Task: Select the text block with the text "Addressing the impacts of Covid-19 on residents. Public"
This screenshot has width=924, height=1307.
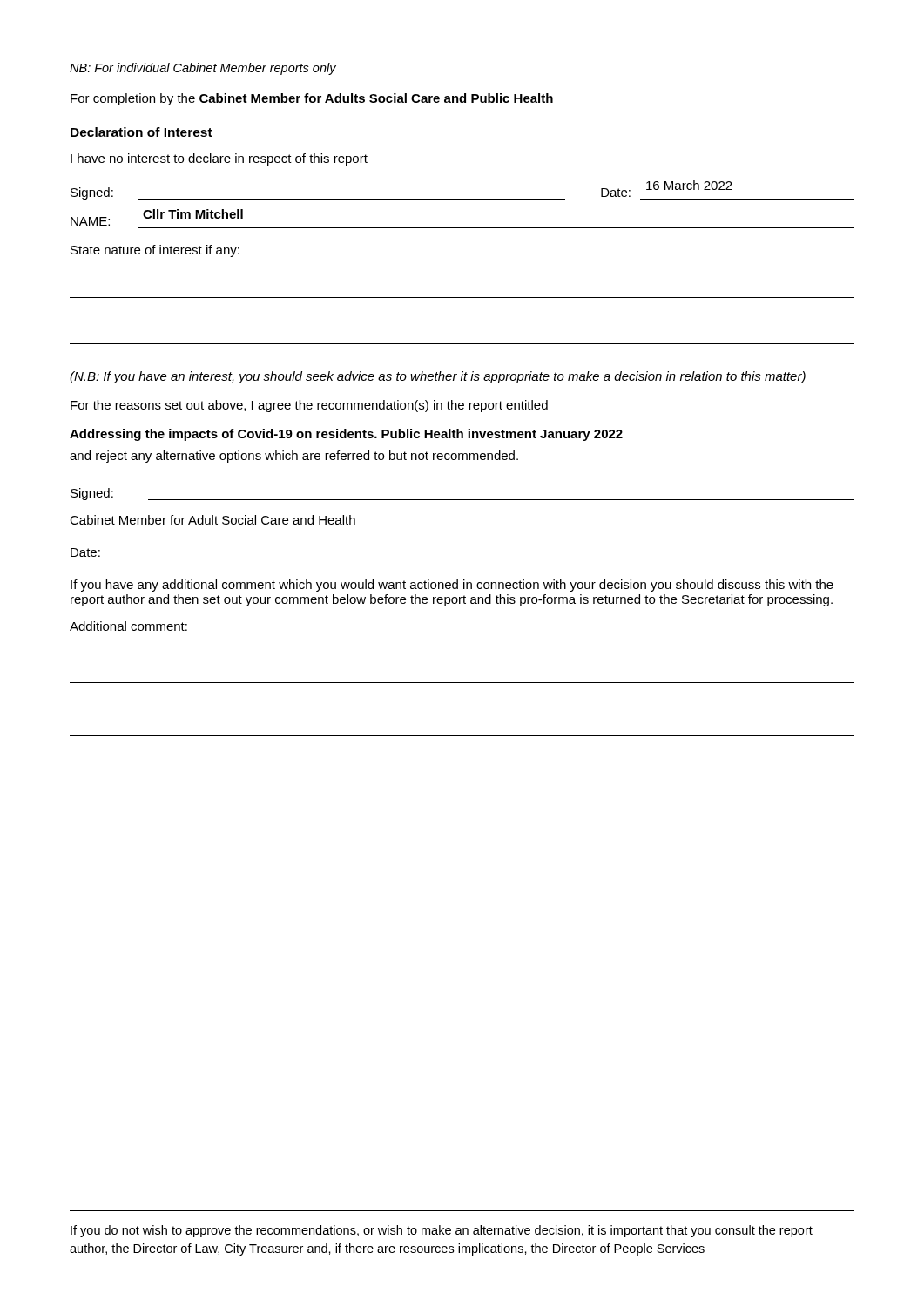Action: 346,433
